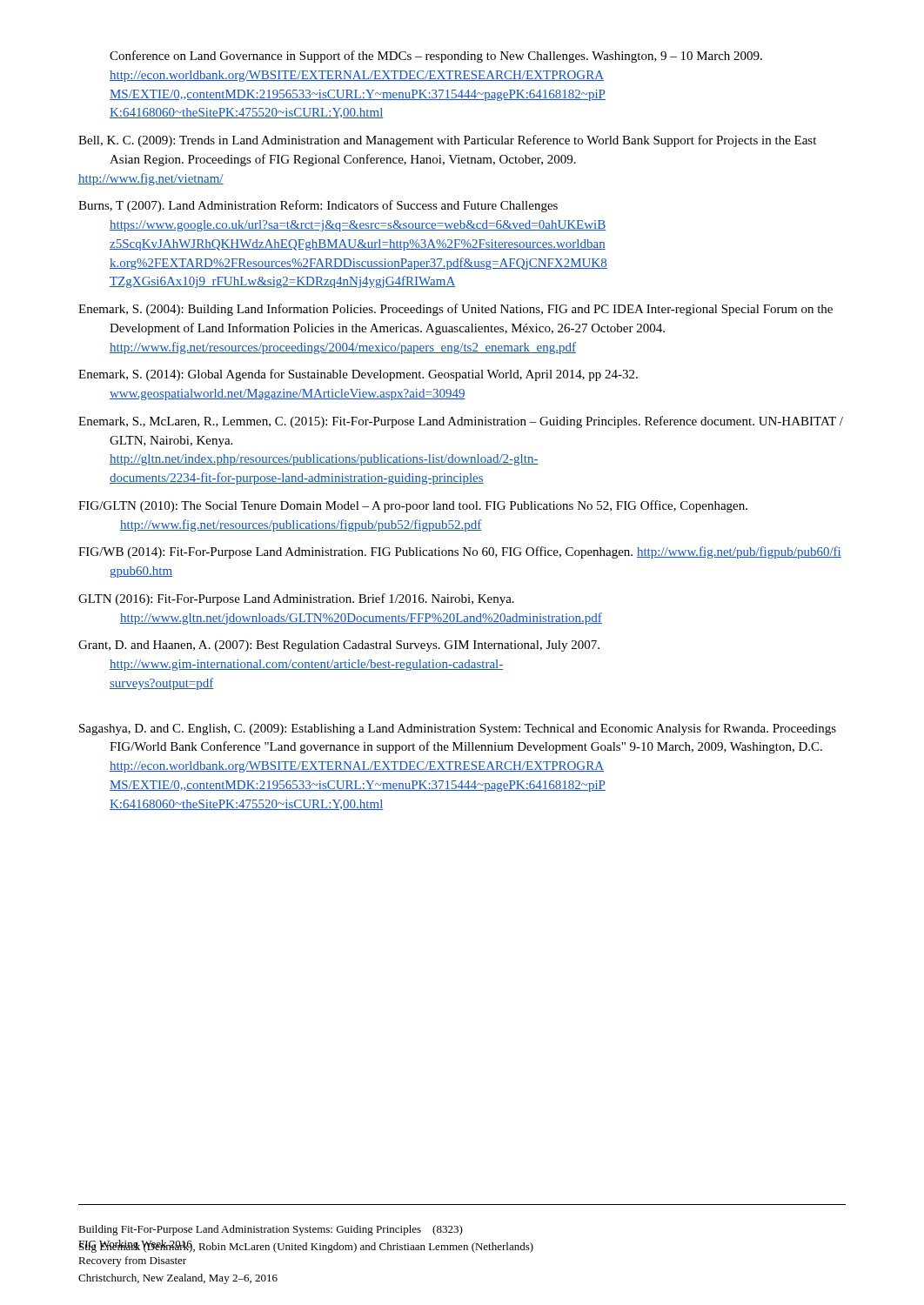The width and height of the screenshot is (924, 1305).
Task: Locate the list item with the text "FIG/WB (2014): Fit-For-Purpose Land Administration."
Action: coord(460,561)
